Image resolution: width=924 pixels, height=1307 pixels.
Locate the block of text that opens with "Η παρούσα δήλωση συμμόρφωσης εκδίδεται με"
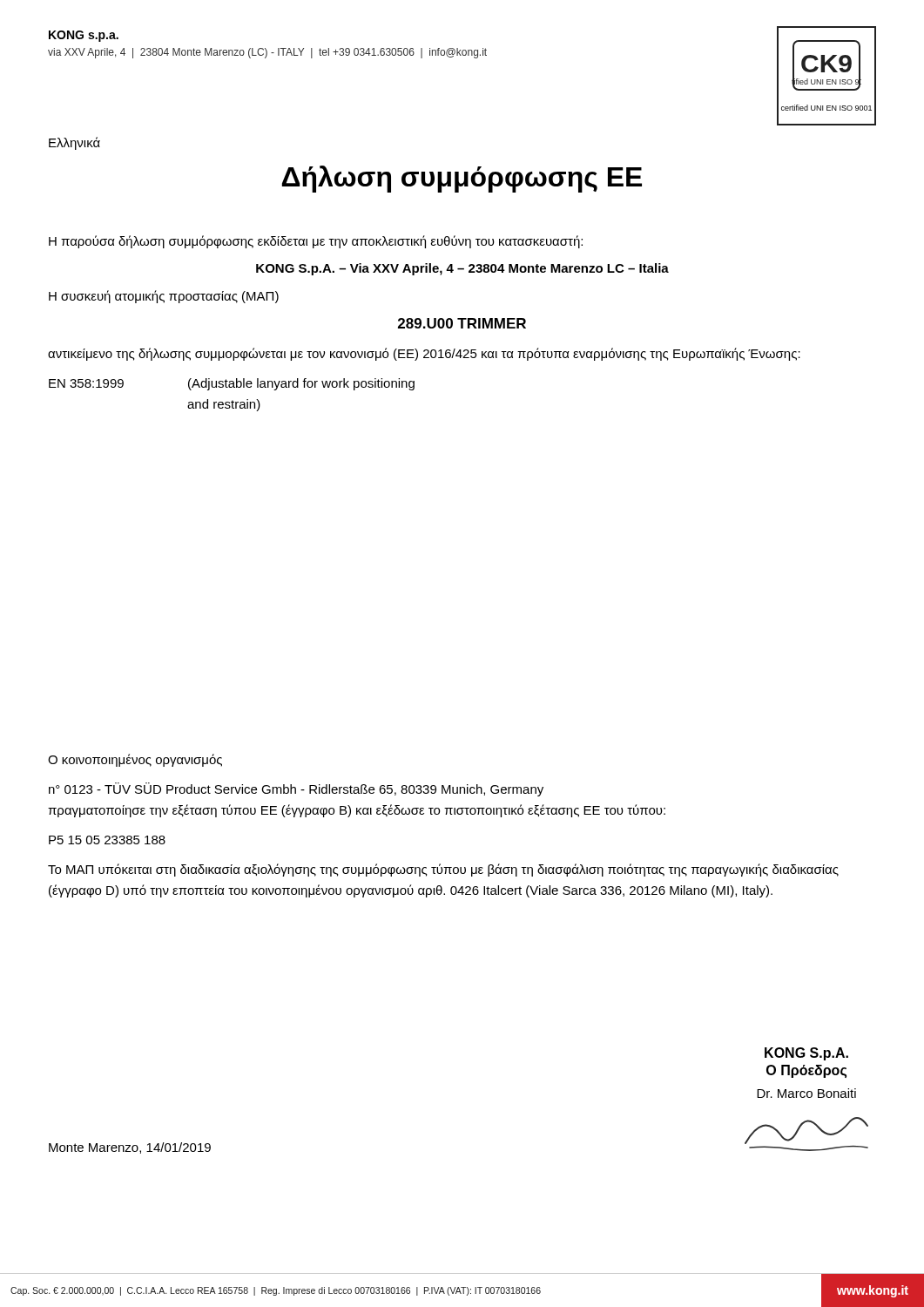pos(462,241)
